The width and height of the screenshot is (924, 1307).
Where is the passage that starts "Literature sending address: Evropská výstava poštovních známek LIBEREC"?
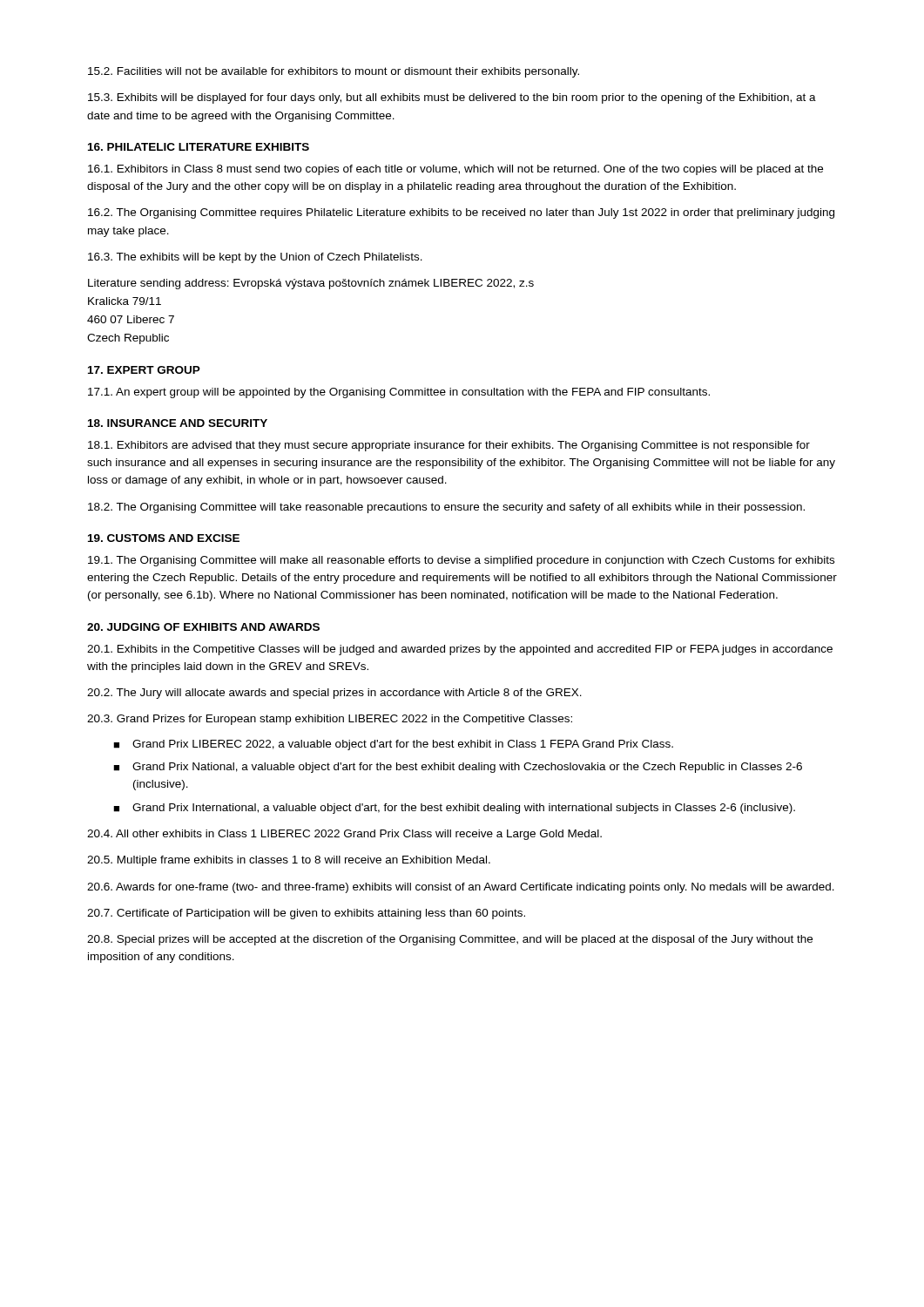pyautogui.click(x=311, y=284)
